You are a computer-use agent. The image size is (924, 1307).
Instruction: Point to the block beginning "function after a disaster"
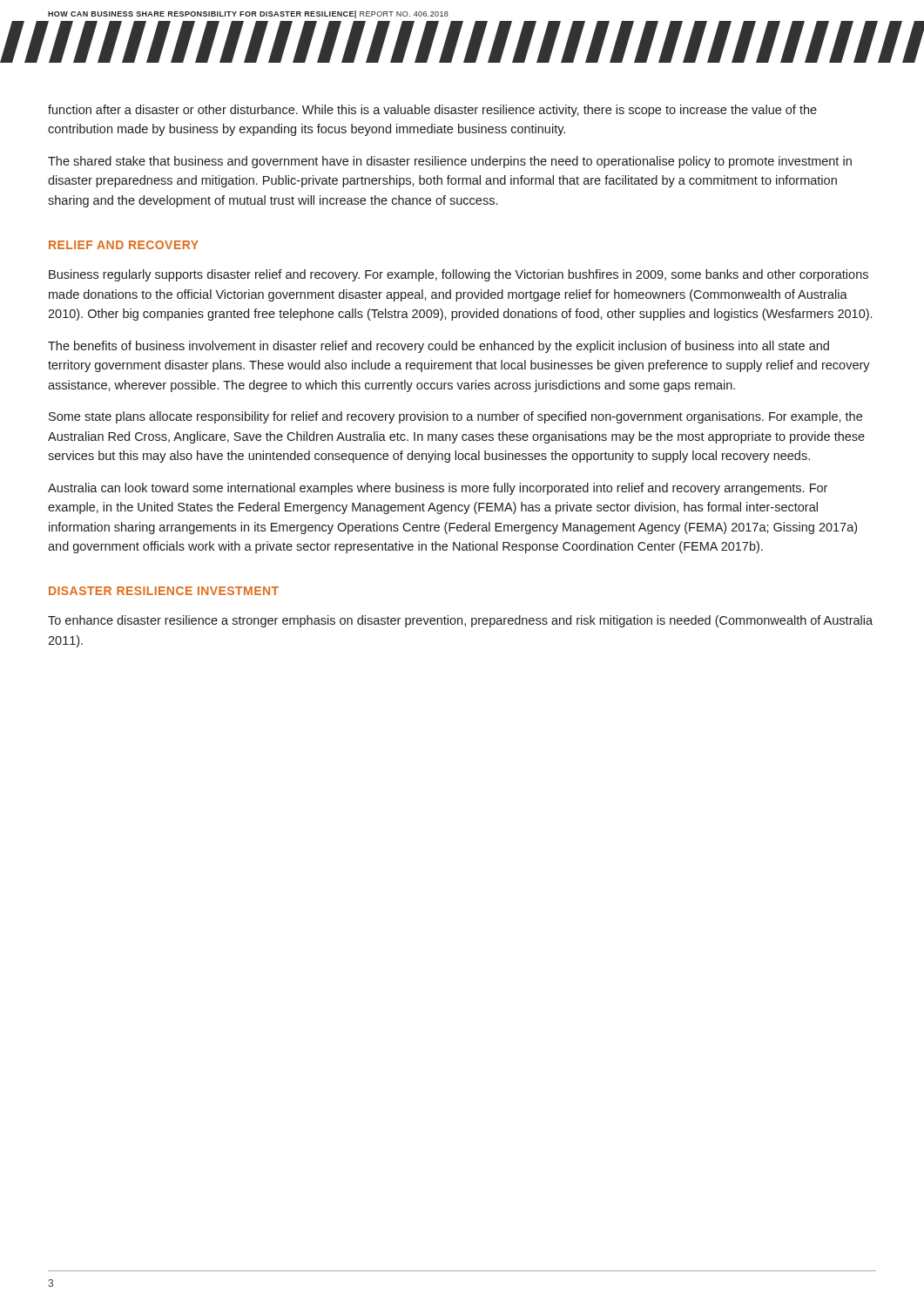coord(432,120)
